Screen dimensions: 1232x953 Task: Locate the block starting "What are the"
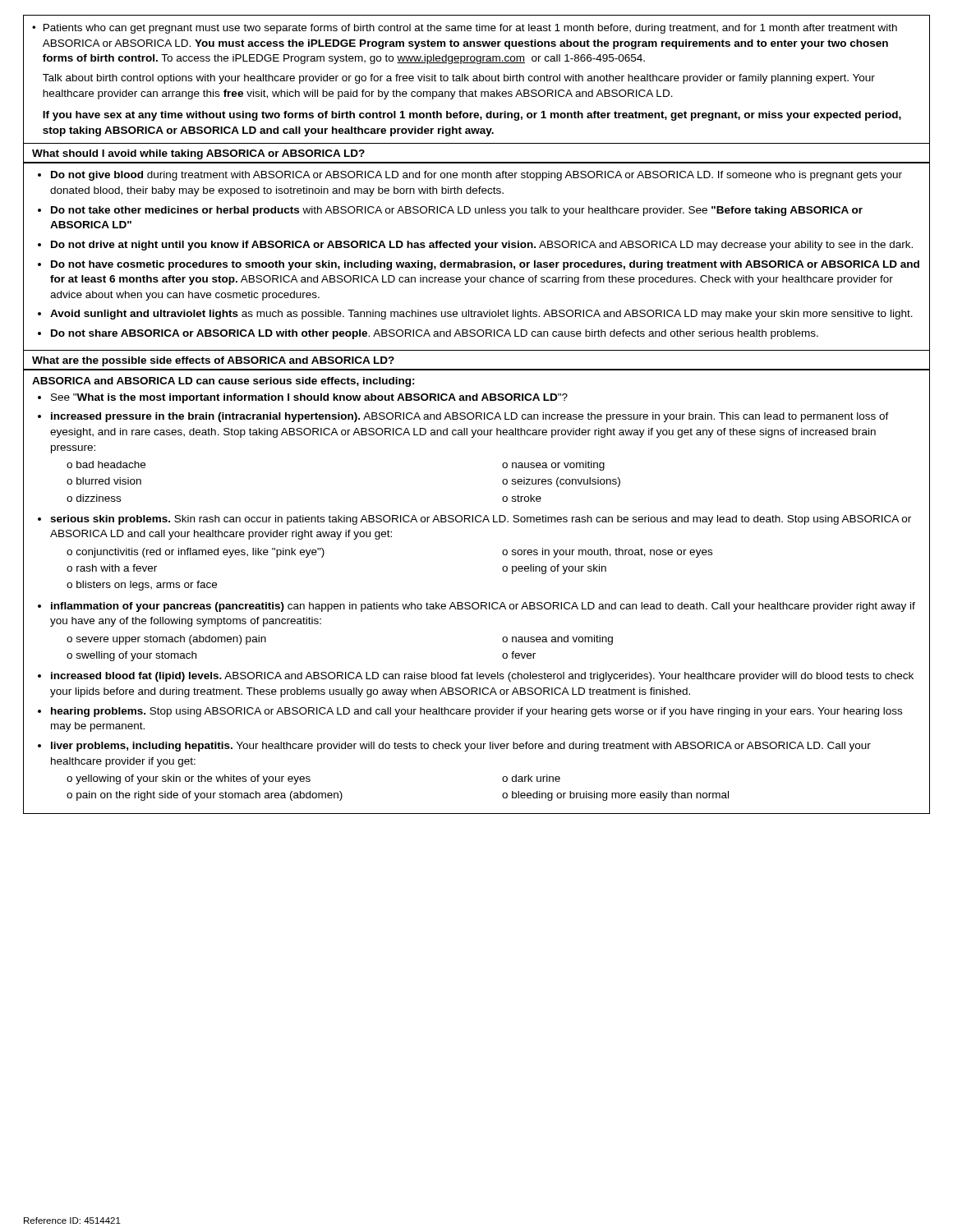(x=213, y=360)
